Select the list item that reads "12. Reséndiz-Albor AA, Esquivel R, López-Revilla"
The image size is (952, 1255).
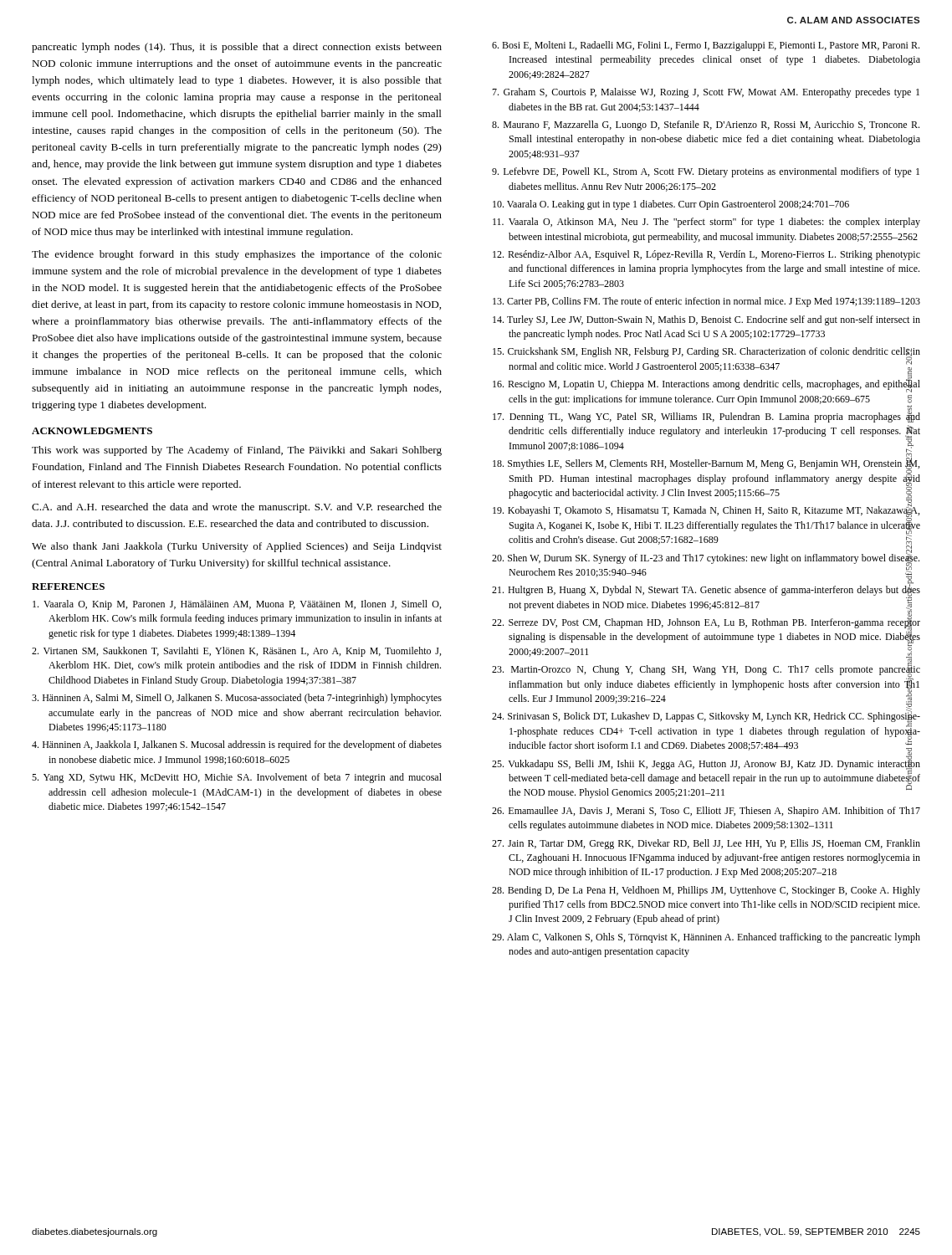pos(706,269)
